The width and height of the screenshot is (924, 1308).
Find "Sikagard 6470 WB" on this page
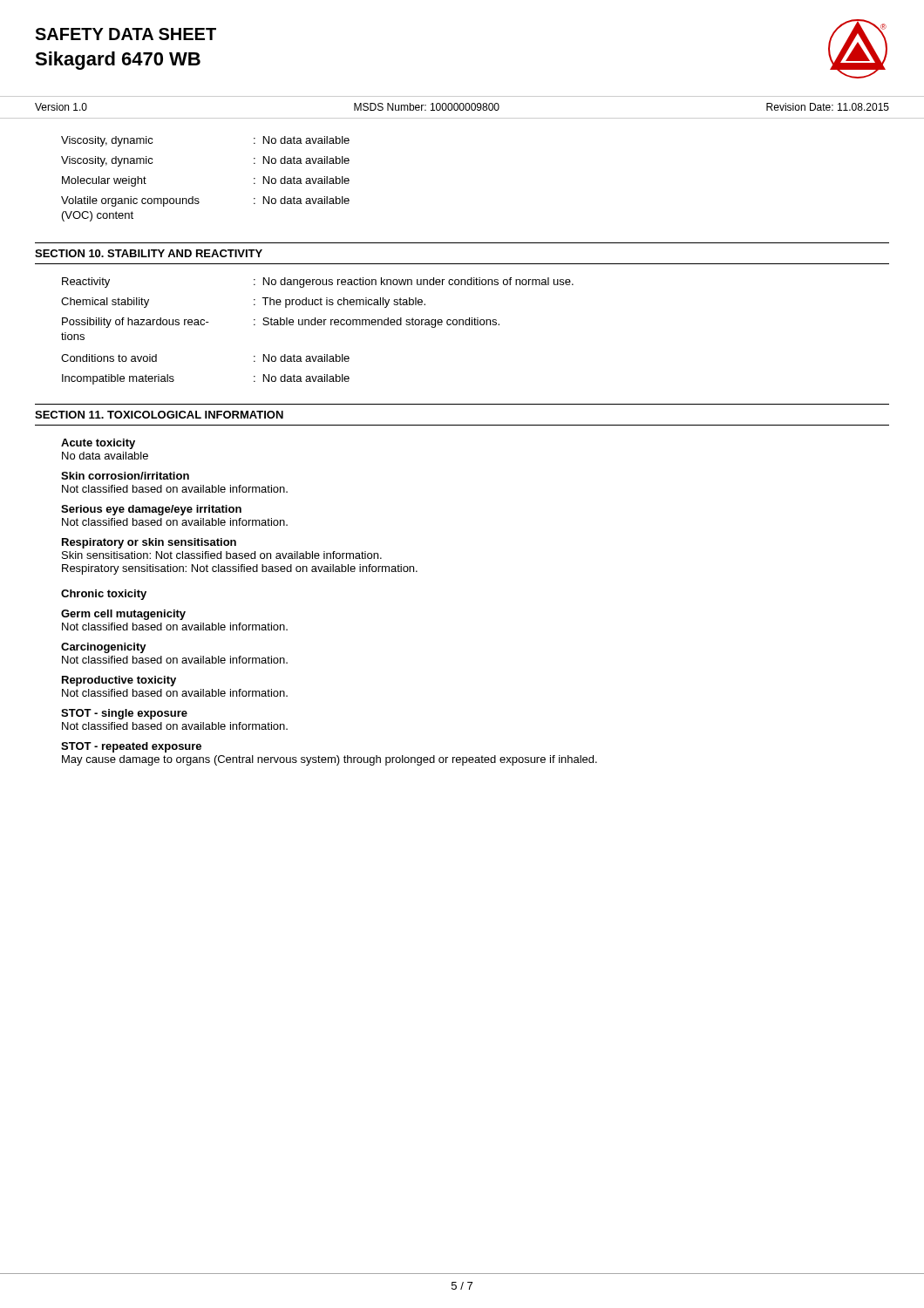click(x=118, y=59)
